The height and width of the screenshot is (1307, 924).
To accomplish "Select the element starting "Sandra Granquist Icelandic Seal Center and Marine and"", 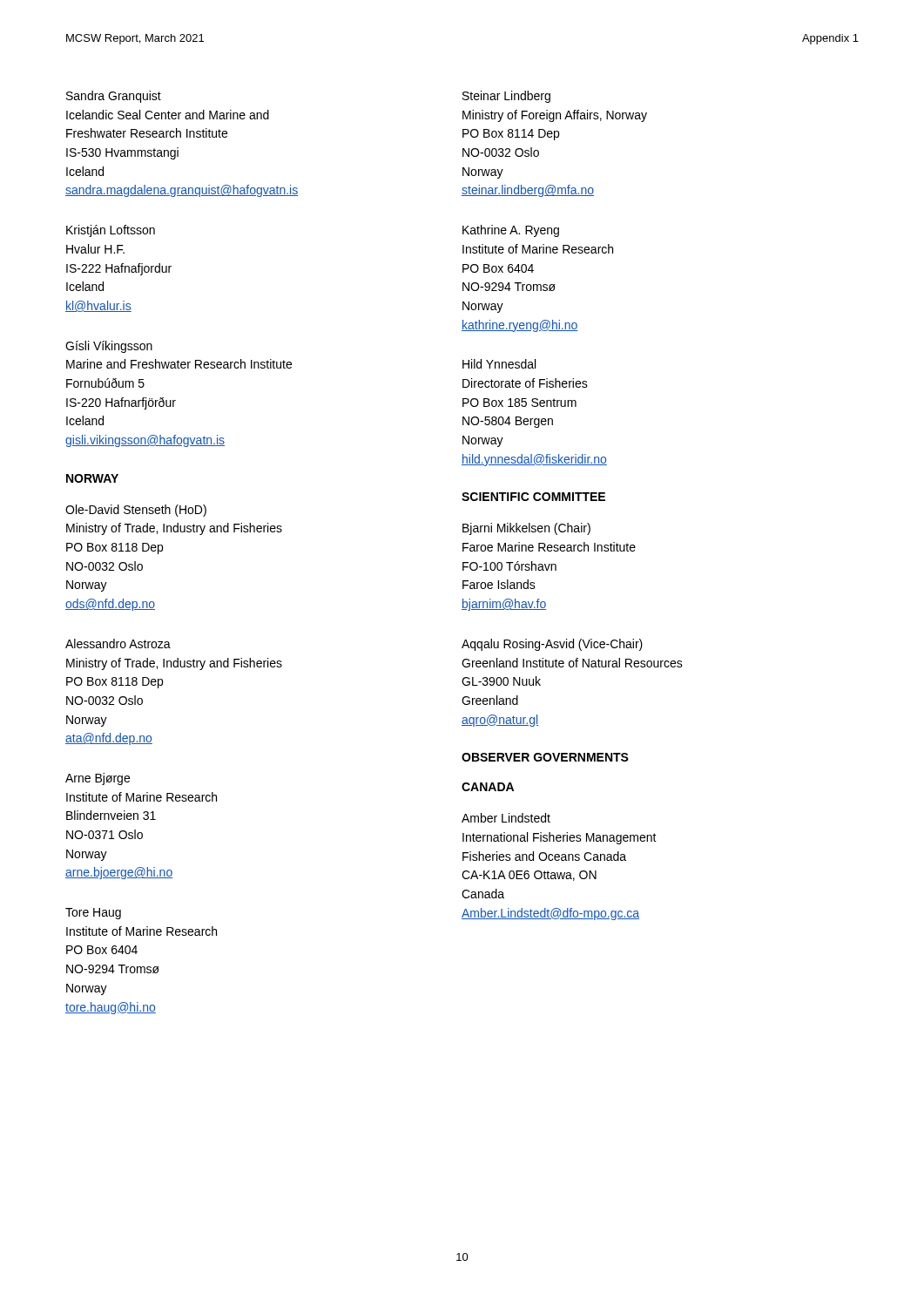I will coord(114,97).
